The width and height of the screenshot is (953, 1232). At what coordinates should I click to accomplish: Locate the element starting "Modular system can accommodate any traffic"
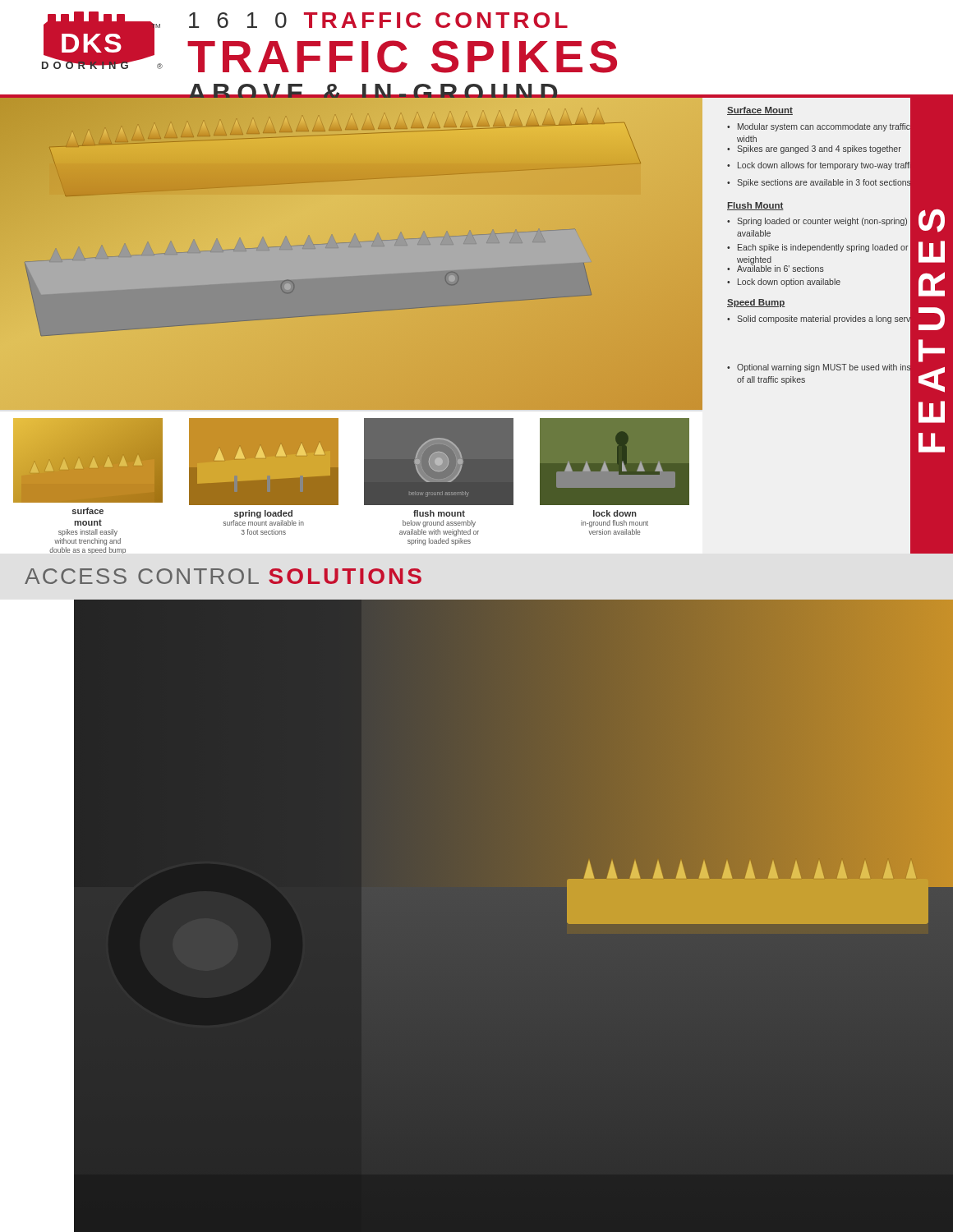pyautogui.click(x=835, y=133)
